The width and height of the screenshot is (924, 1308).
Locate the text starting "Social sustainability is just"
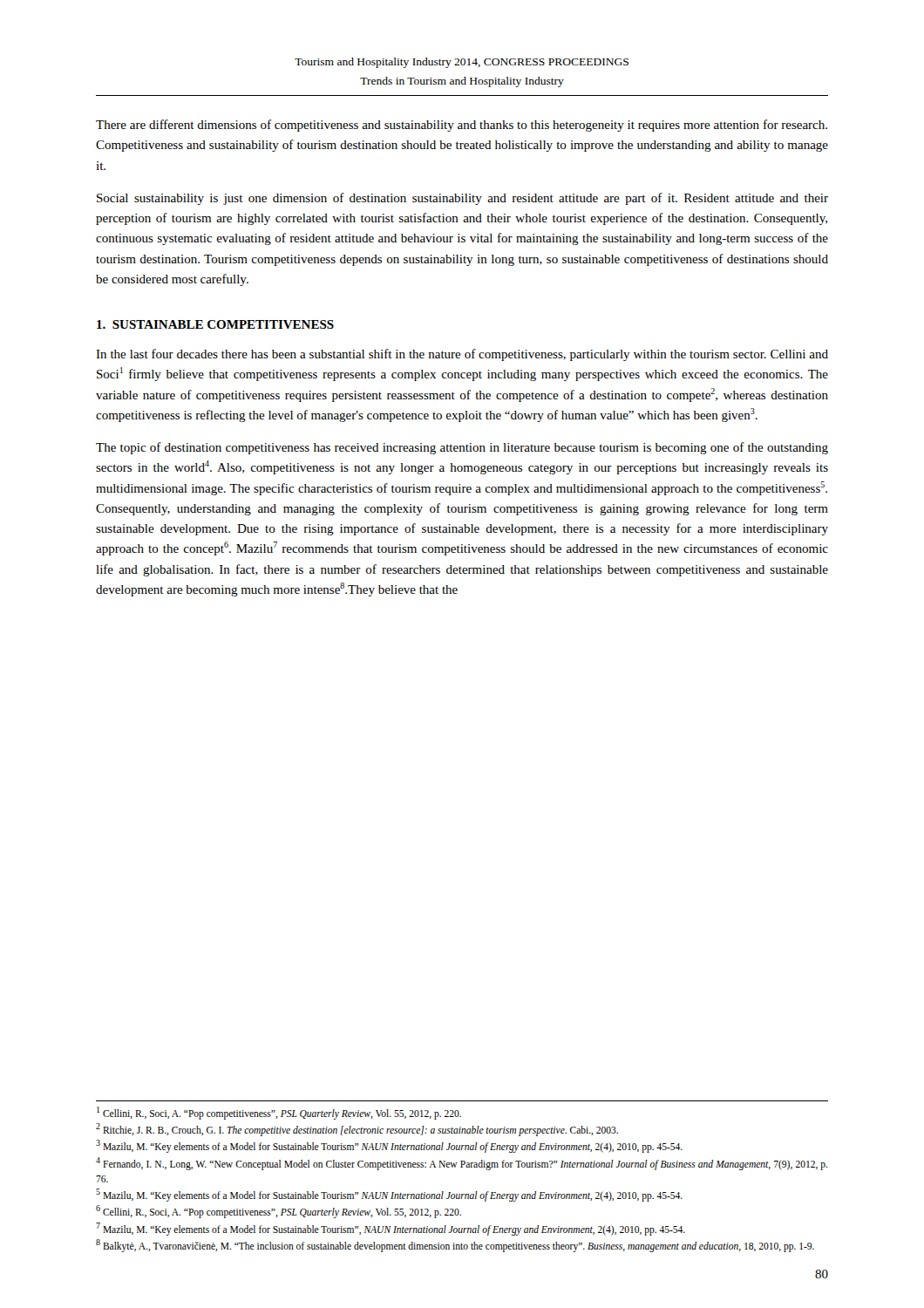click(x=462, y=238)
